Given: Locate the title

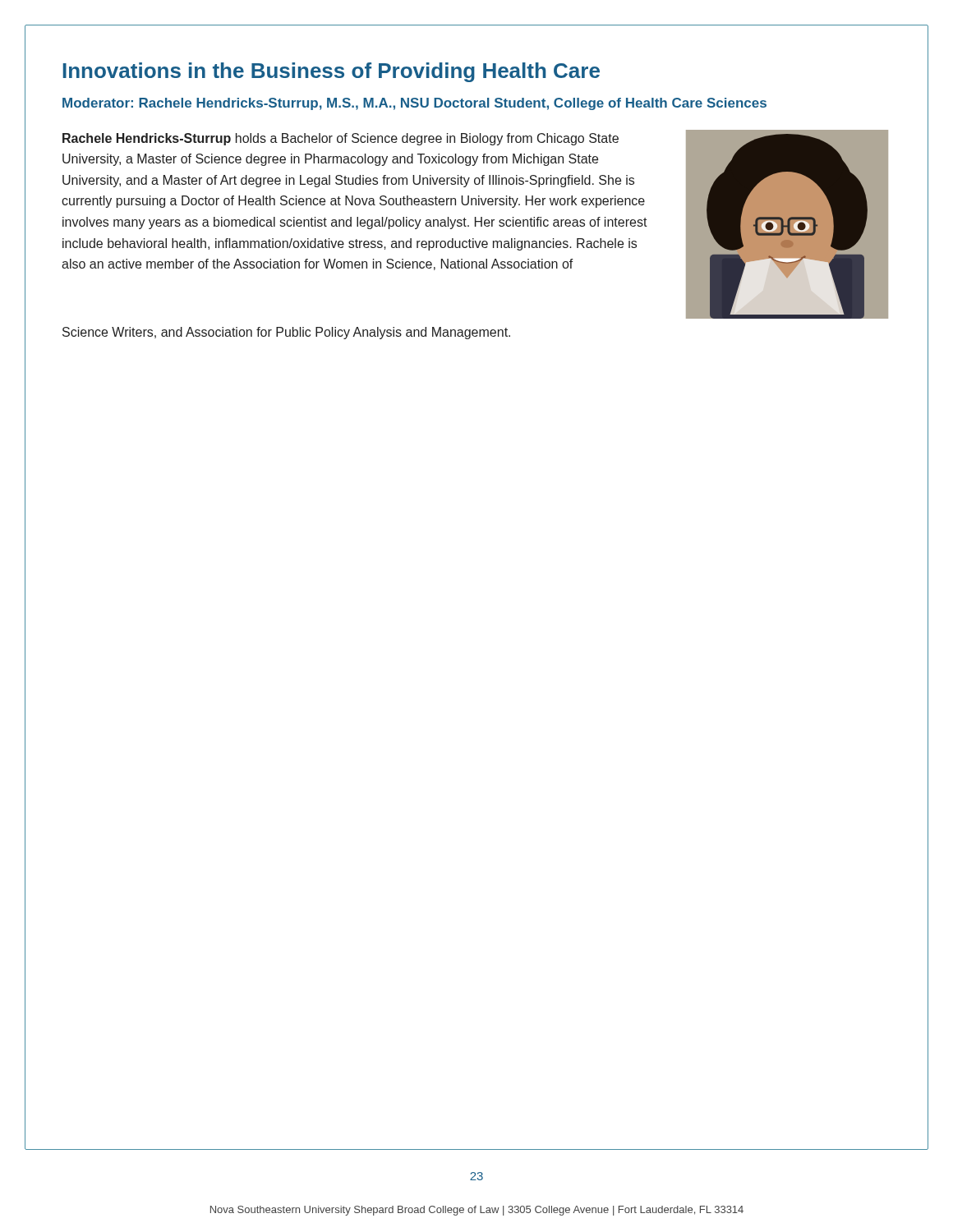Looking at the screenshot, I should coord(331,71).
